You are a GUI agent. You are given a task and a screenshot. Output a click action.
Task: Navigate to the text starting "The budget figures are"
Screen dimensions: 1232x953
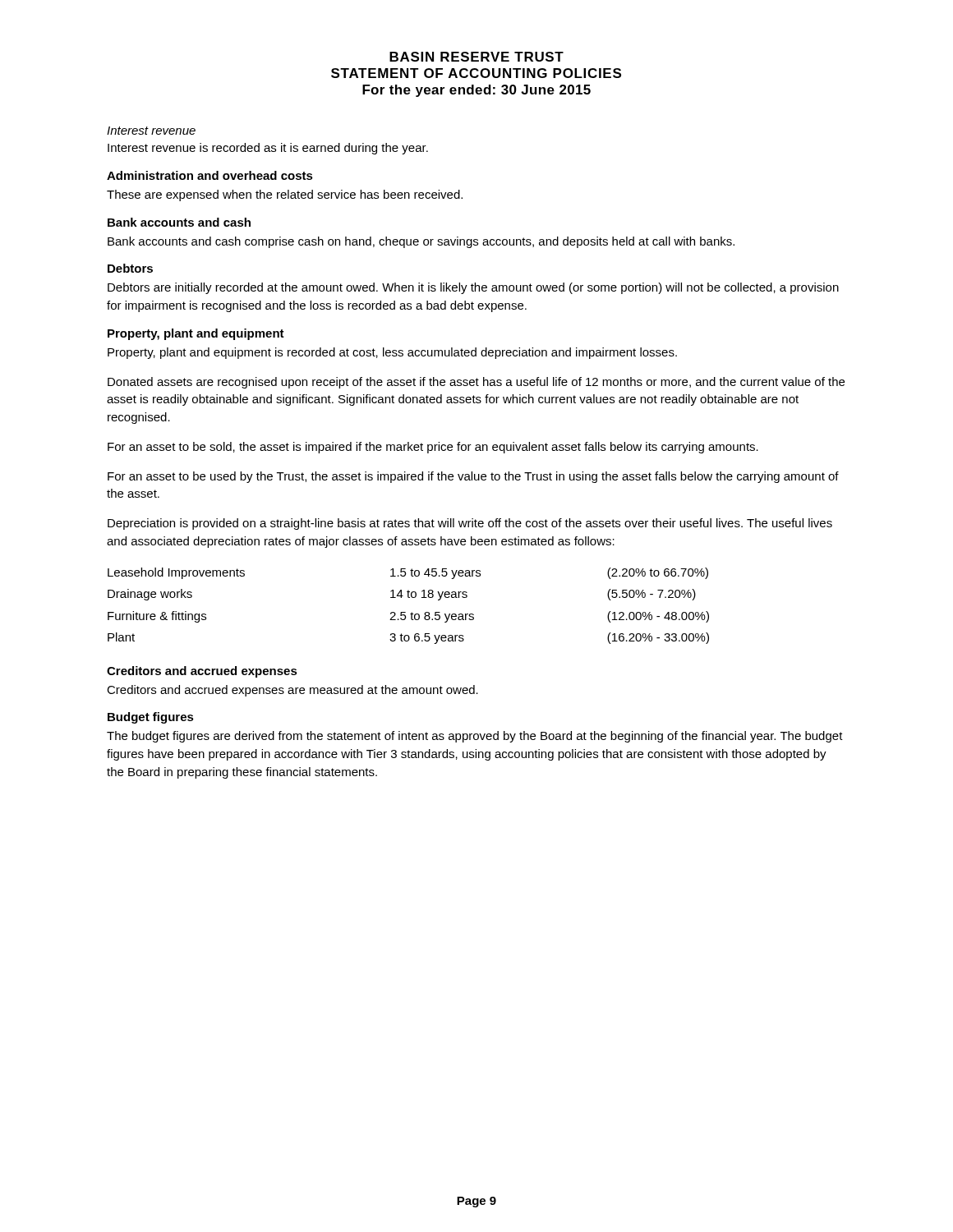pyautogui.click(x=475, y=754)
